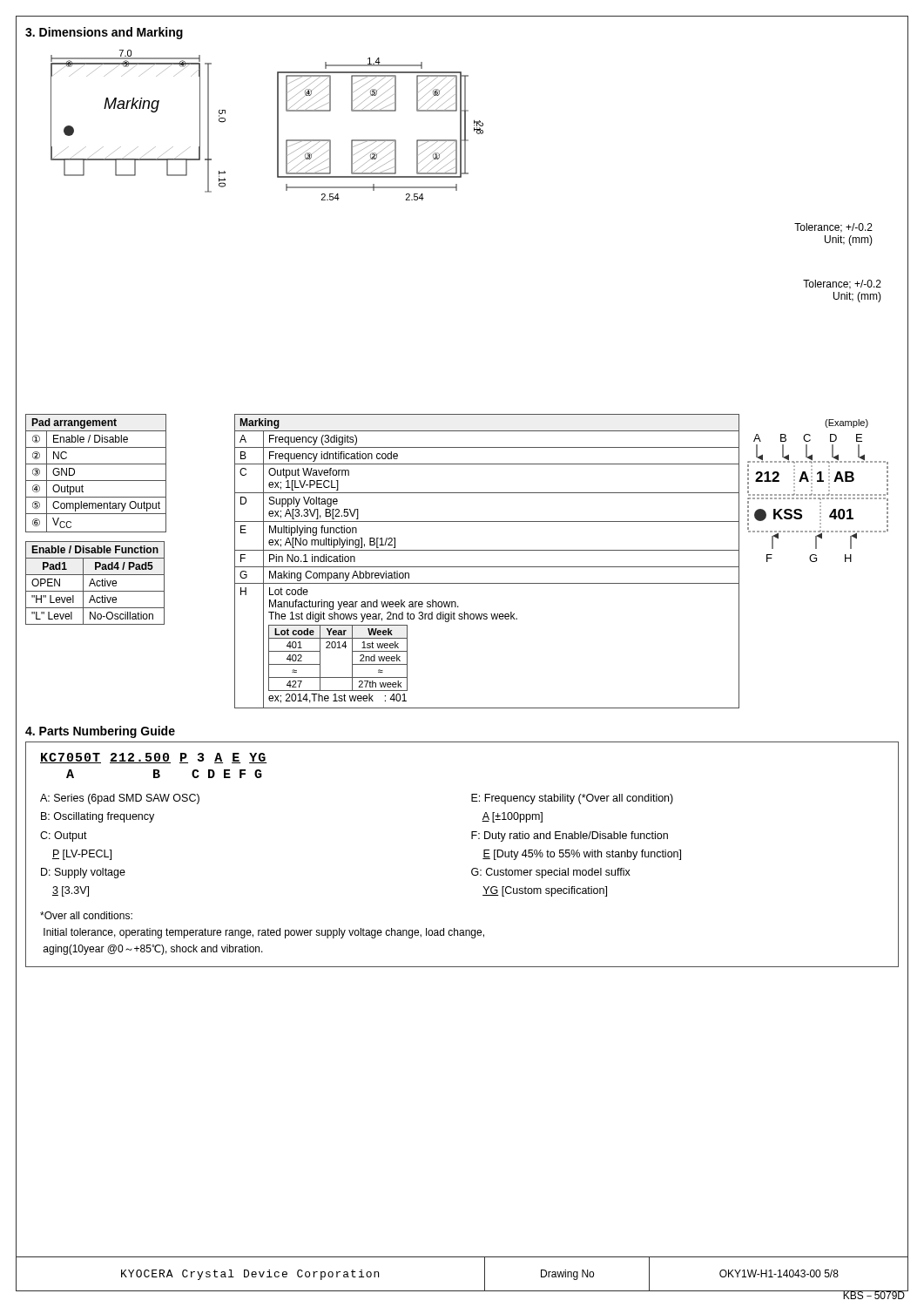Select the region starting "G: Customer special model suffix YG [Custom"
The height and width of the screenshot is (1307, 924).
coord(550,882)
